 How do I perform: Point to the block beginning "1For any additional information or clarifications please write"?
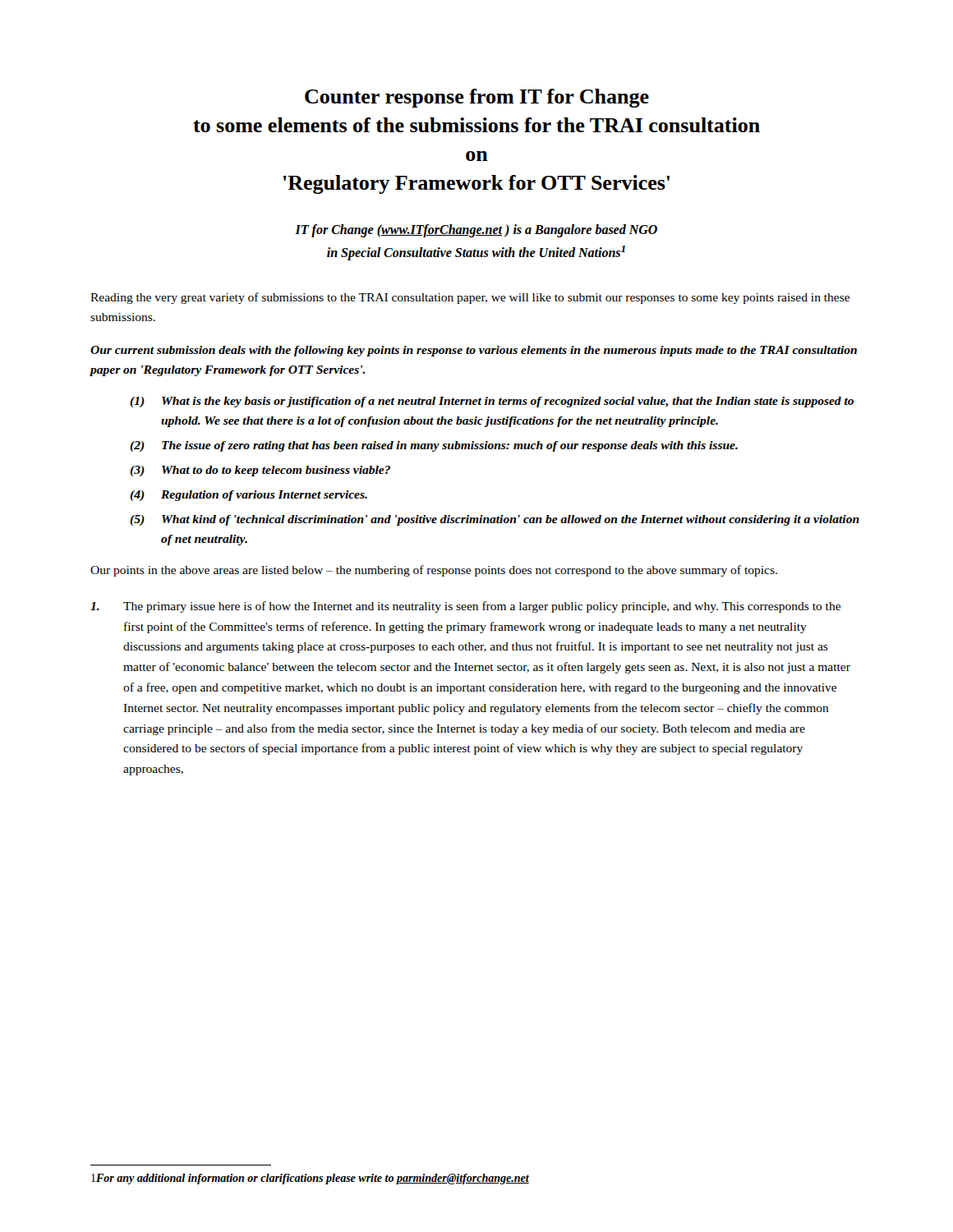[310, 1178]
